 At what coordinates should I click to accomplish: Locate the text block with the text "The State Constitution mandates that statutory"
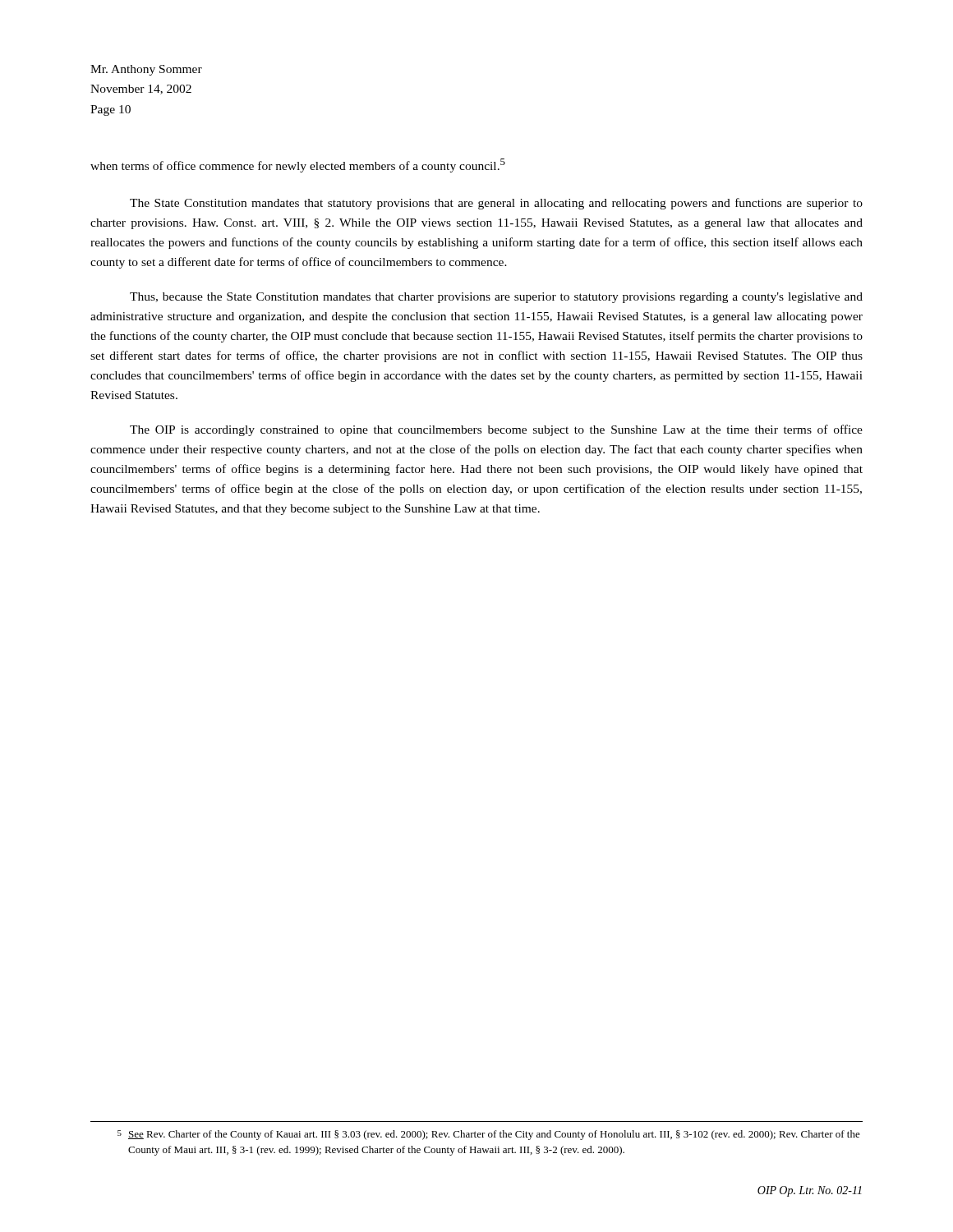476,232
